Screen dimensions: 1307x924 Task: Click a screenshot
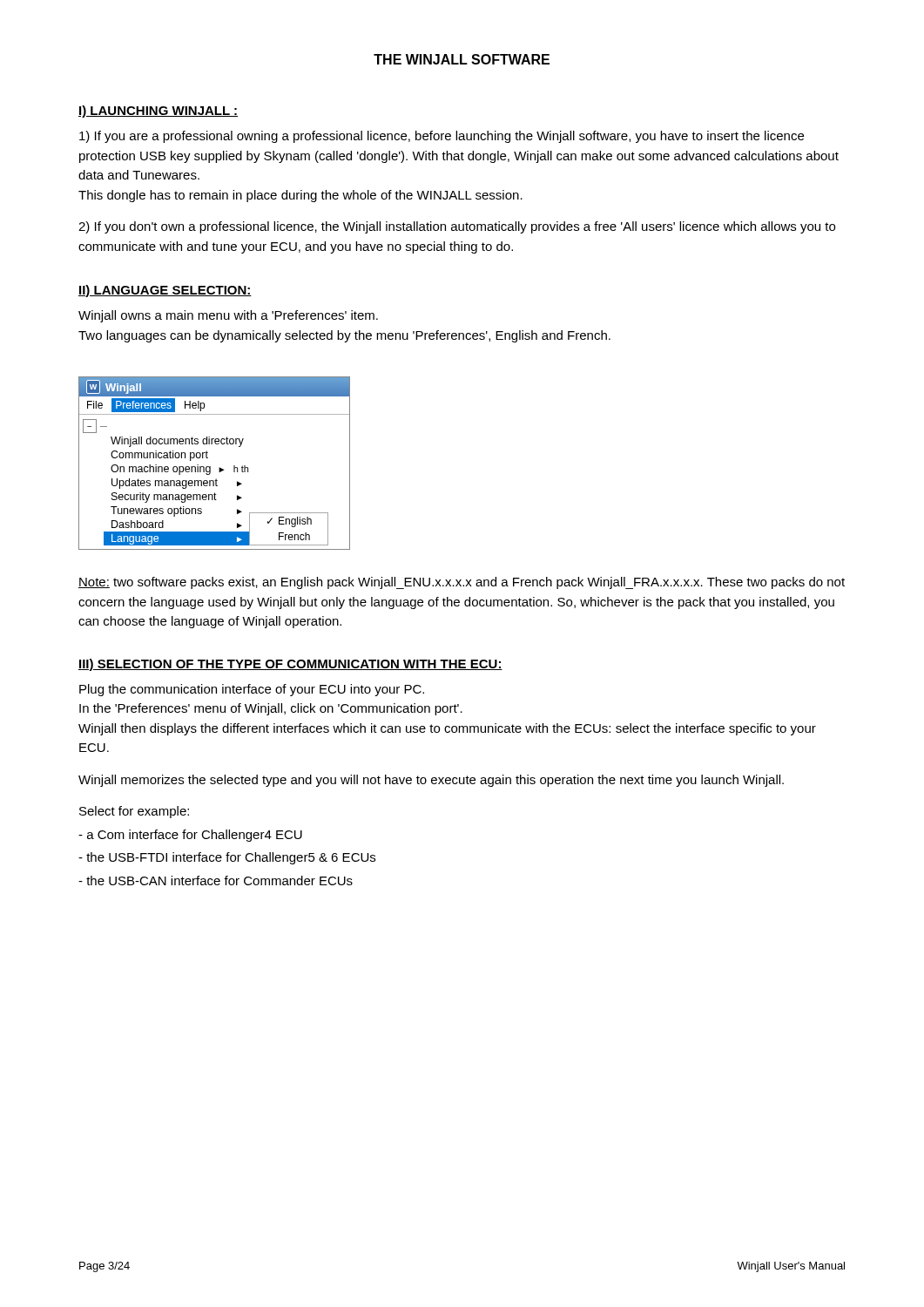[x=214, y=461]
